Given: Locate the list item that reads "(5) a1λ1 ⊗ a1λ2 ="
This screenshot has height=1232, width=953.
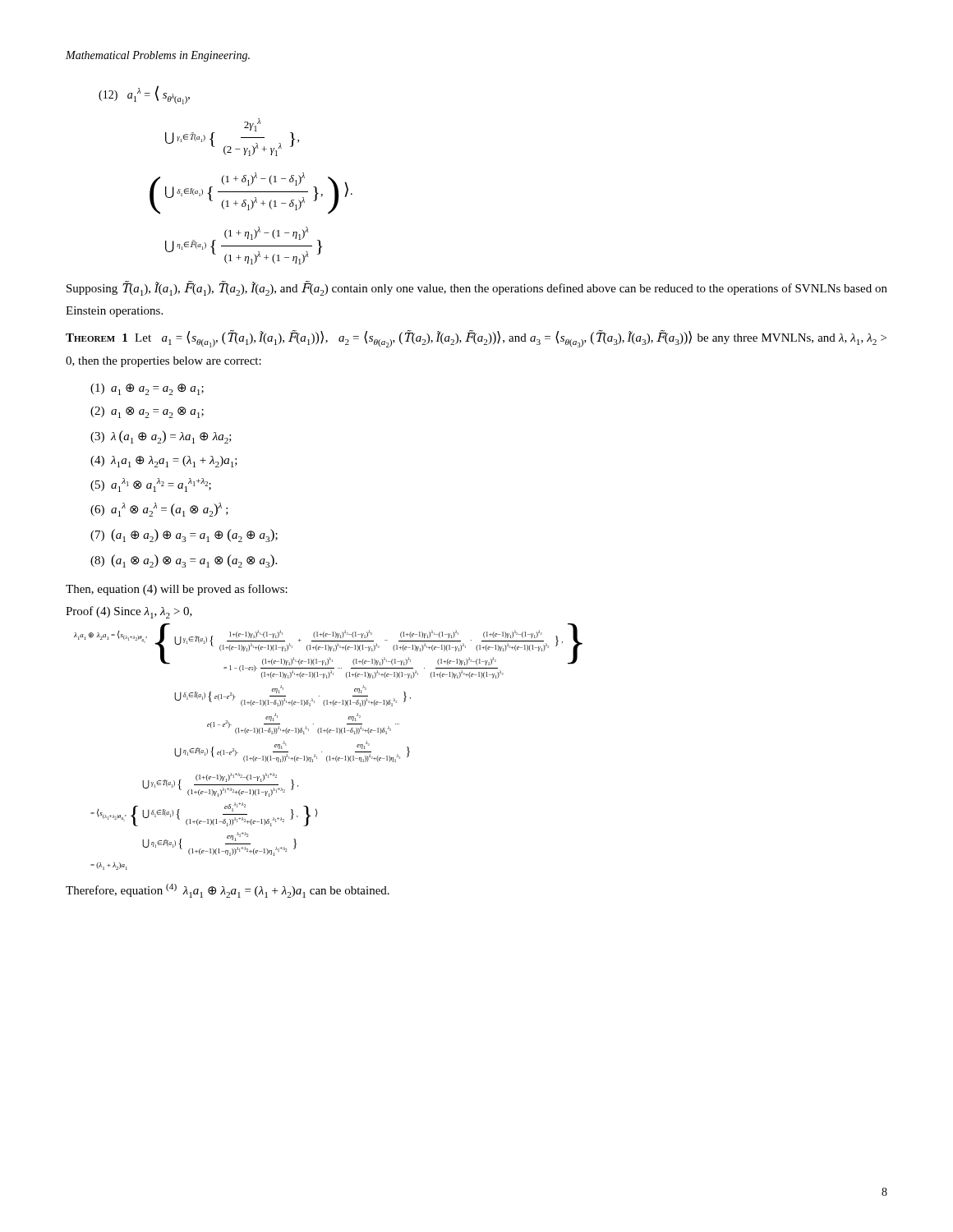Looking at the screenshot, I should coord(151,484).
